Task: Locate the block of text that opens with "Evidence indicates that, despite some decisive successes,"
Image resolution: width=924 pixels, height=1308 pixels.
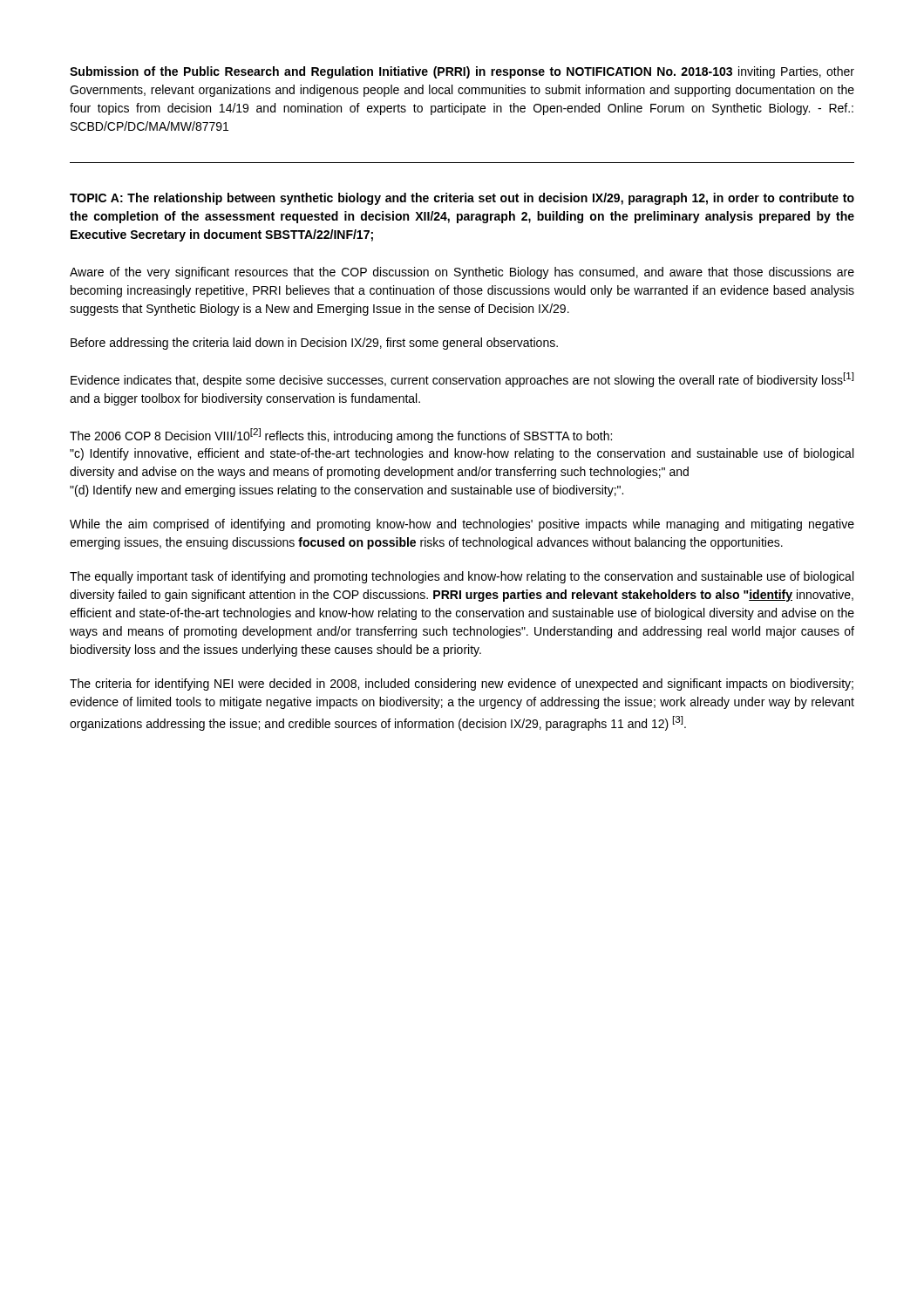Action: coord(462,387)
